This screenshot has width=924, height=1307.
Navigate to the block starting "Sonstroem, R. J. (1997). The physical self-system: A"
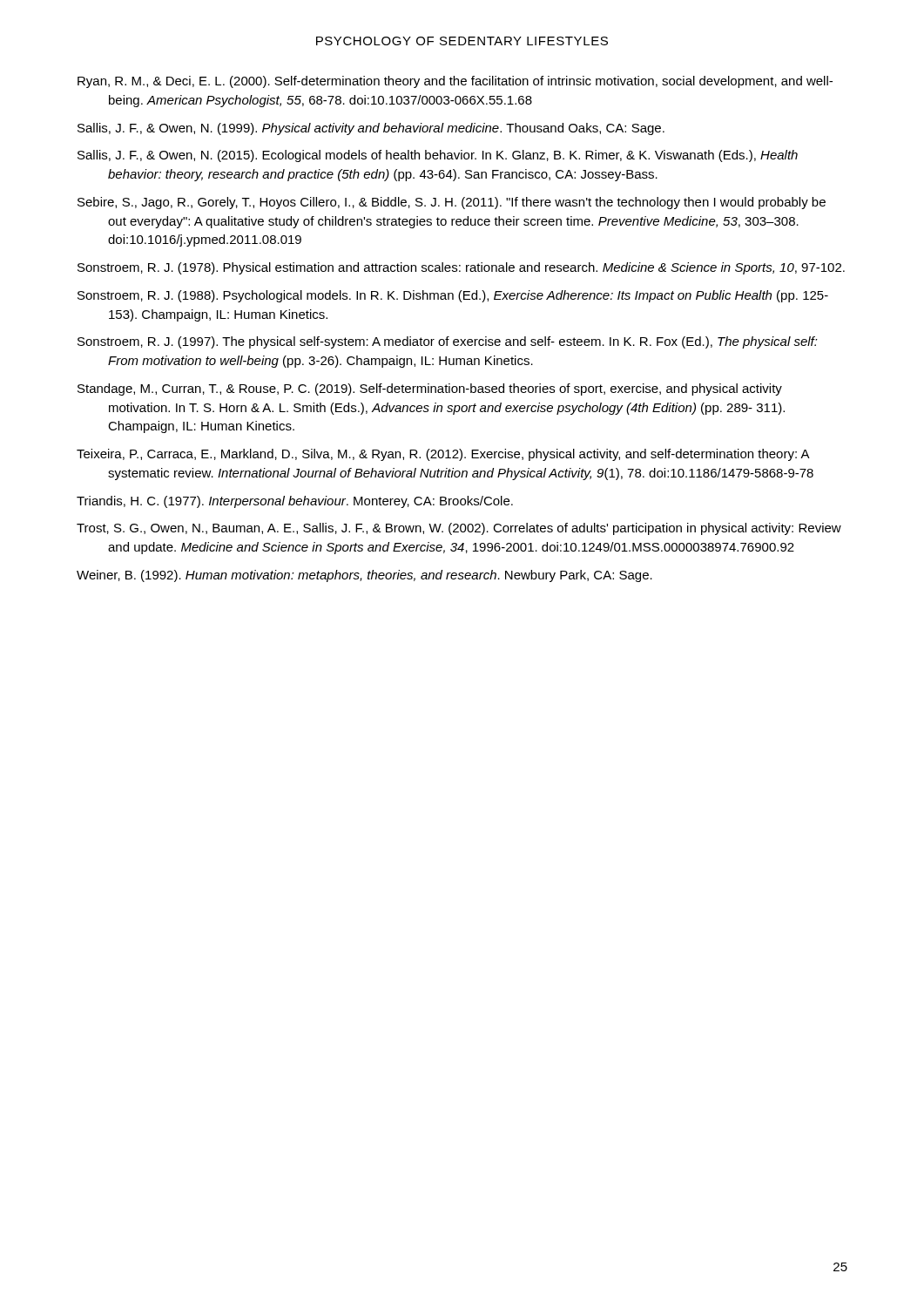click(447, 351)
